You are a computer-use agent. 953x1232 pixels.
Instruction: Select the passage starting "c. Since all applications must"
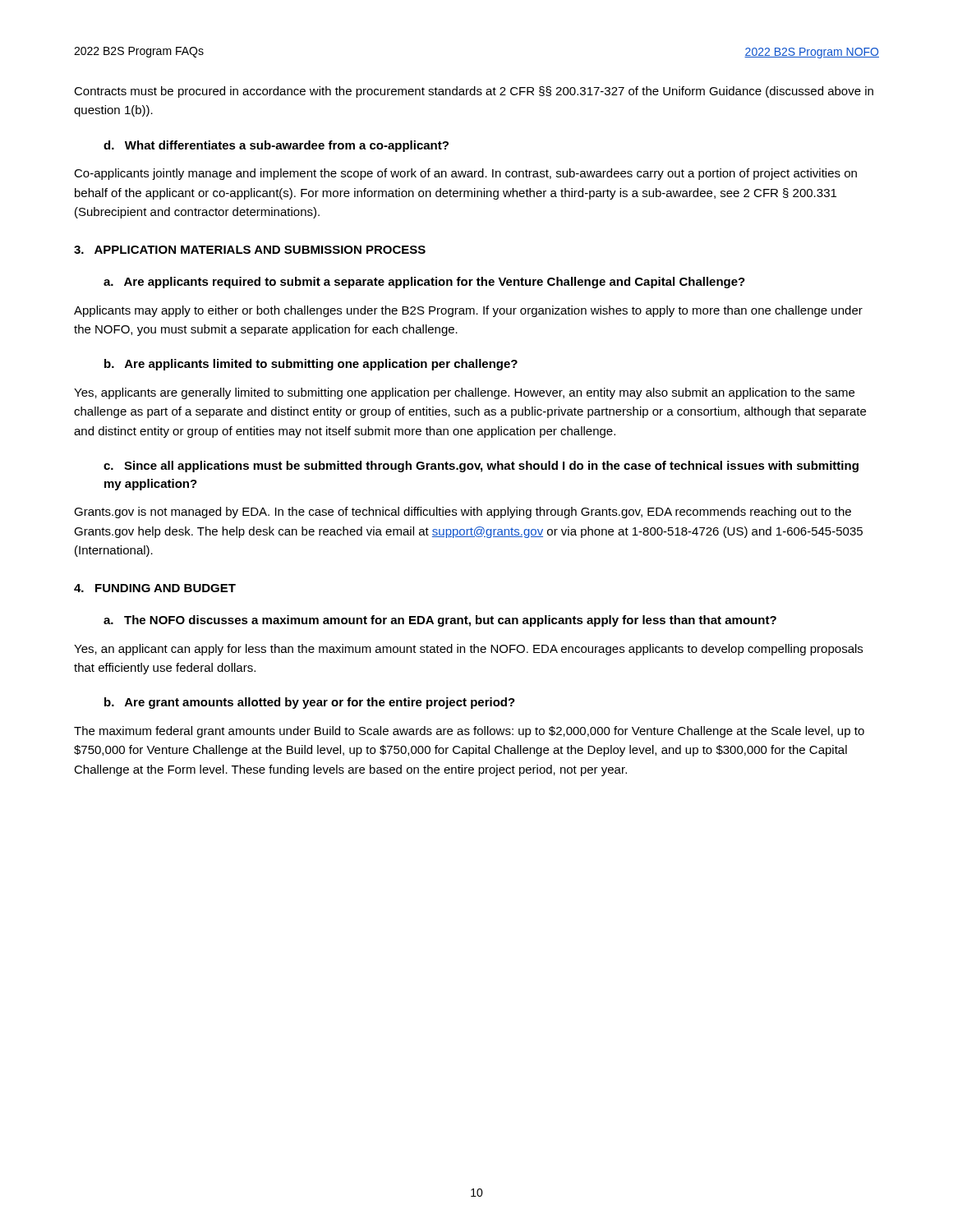click(x=481, y=474)
